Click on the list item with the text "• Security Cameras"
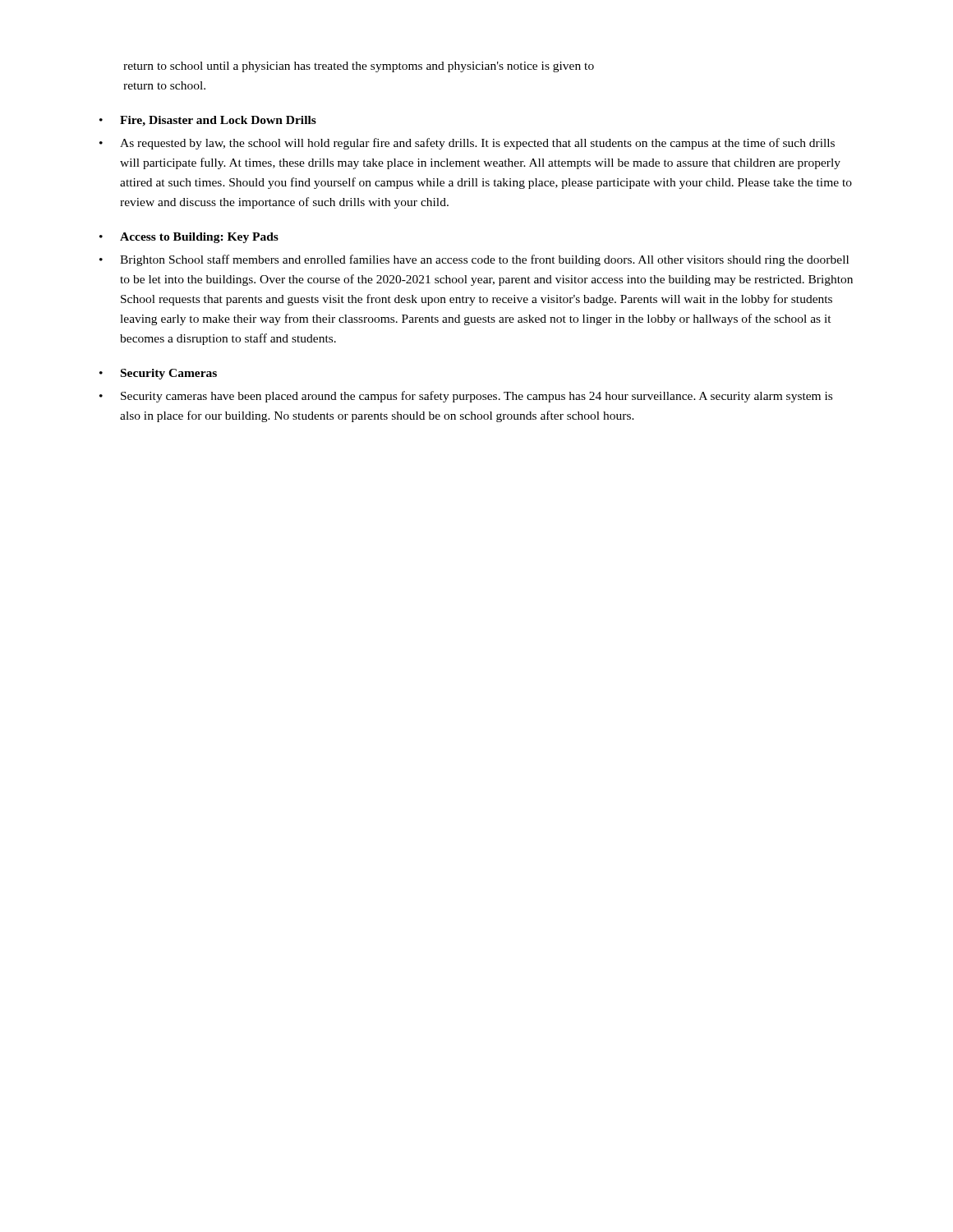 pyautogui.click(x=158, y=374)
